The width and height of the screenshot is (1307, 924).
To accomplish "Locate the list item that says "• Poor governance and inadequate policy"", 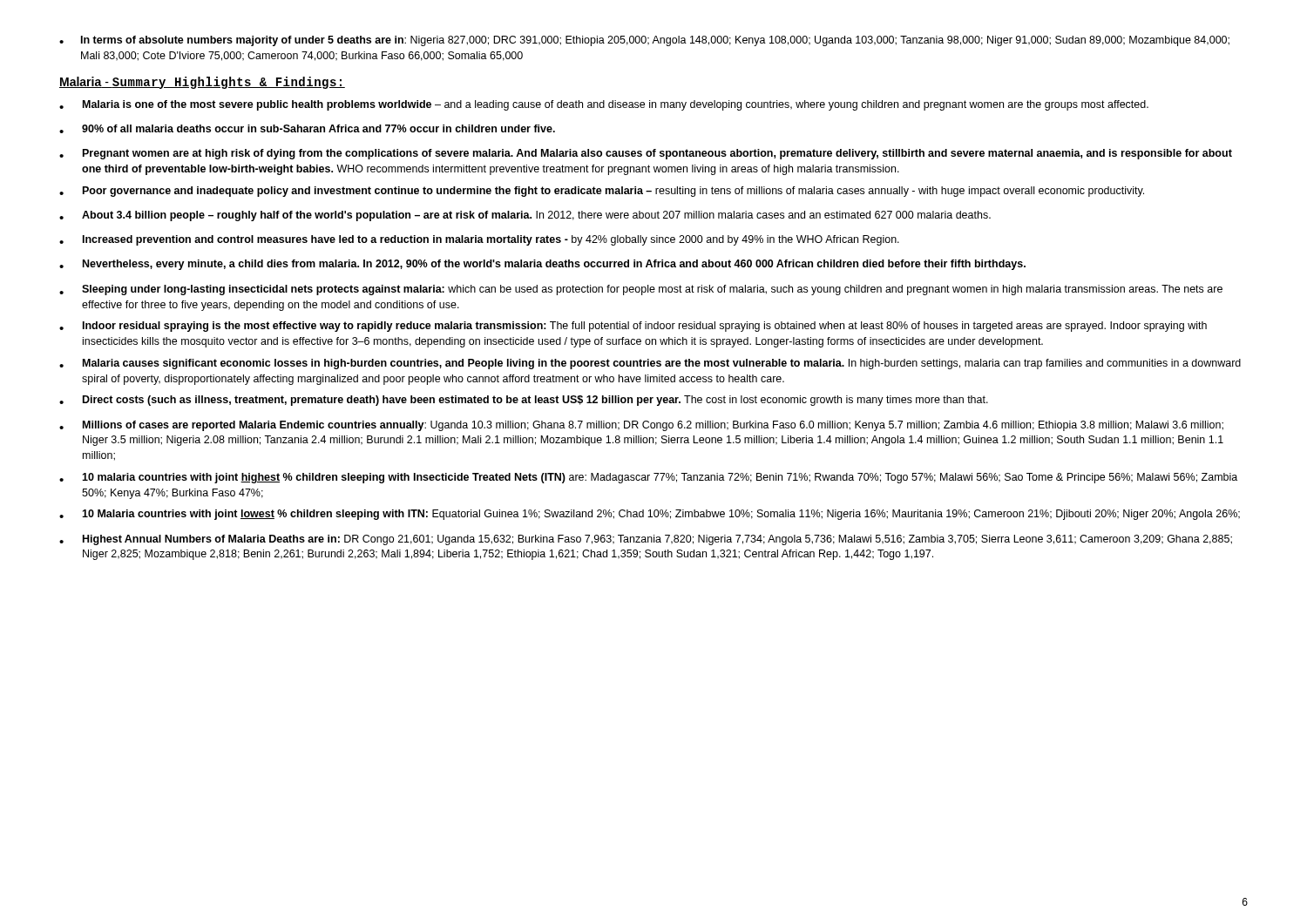I will [x=654, y=193].
